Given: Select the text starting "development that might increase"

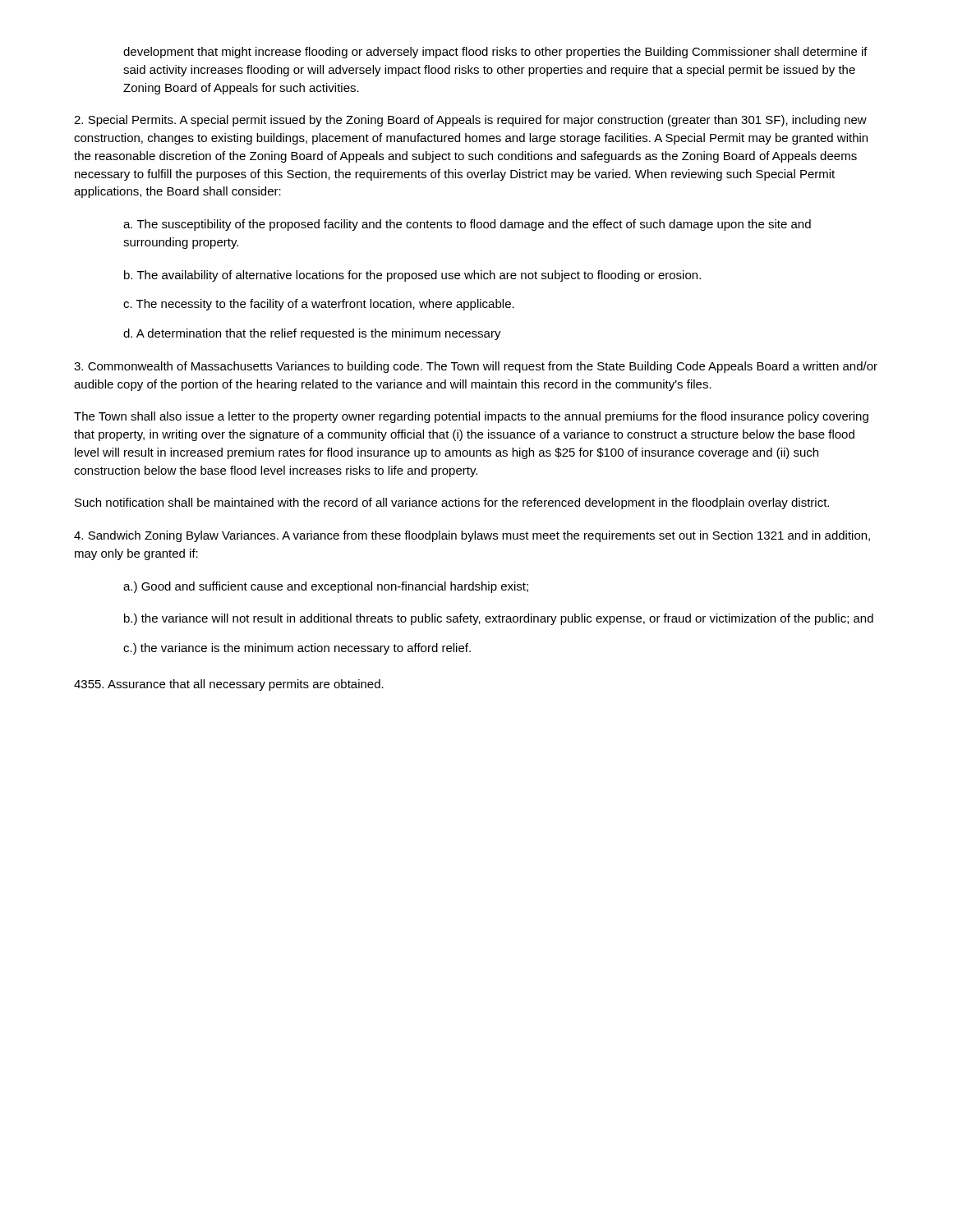Looking at the screenshot, I should coord(501,70).
